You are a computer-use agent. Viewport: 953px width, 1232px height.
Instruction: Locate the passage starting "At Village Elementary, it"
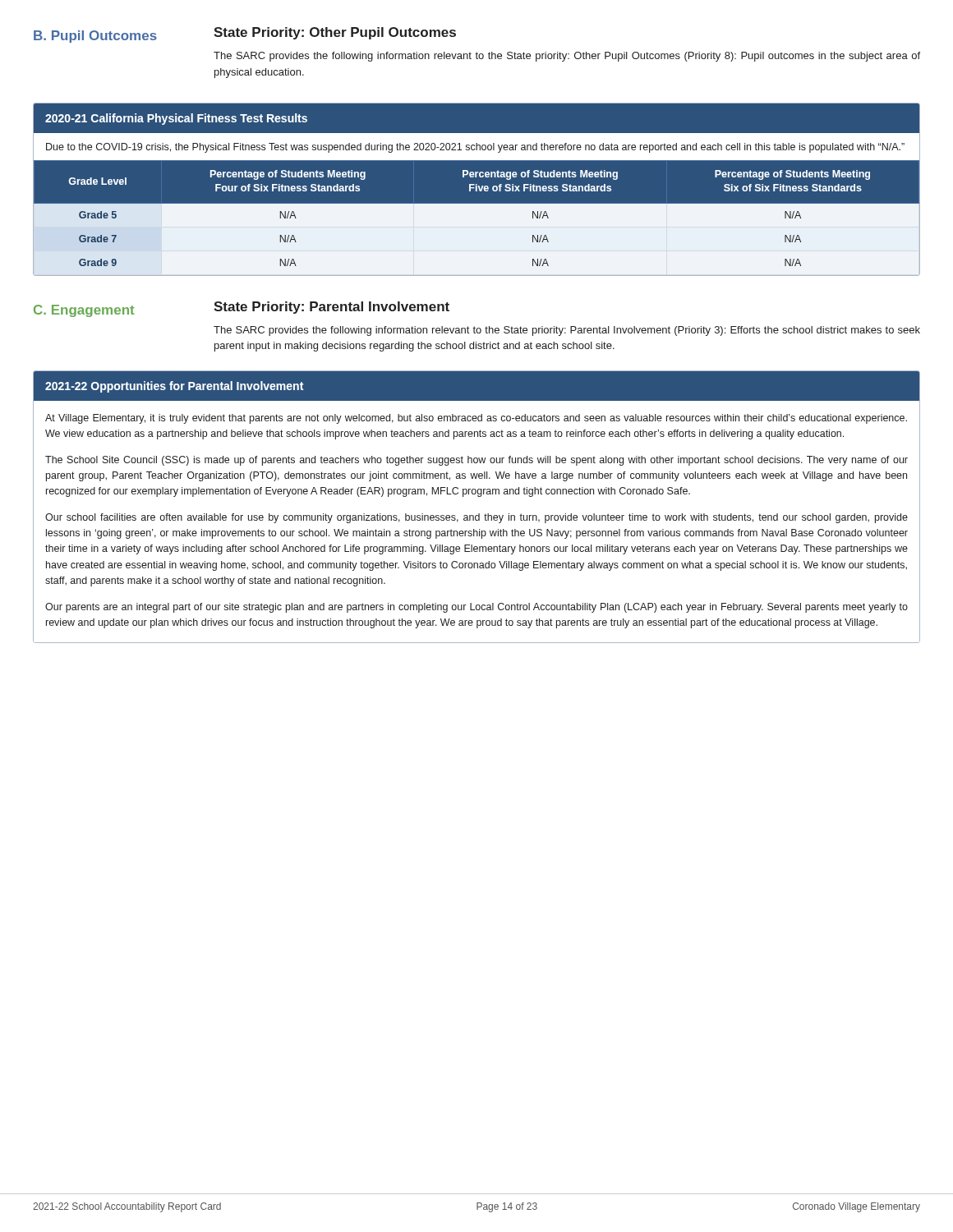pyautogui.click(x=476, y=426)
